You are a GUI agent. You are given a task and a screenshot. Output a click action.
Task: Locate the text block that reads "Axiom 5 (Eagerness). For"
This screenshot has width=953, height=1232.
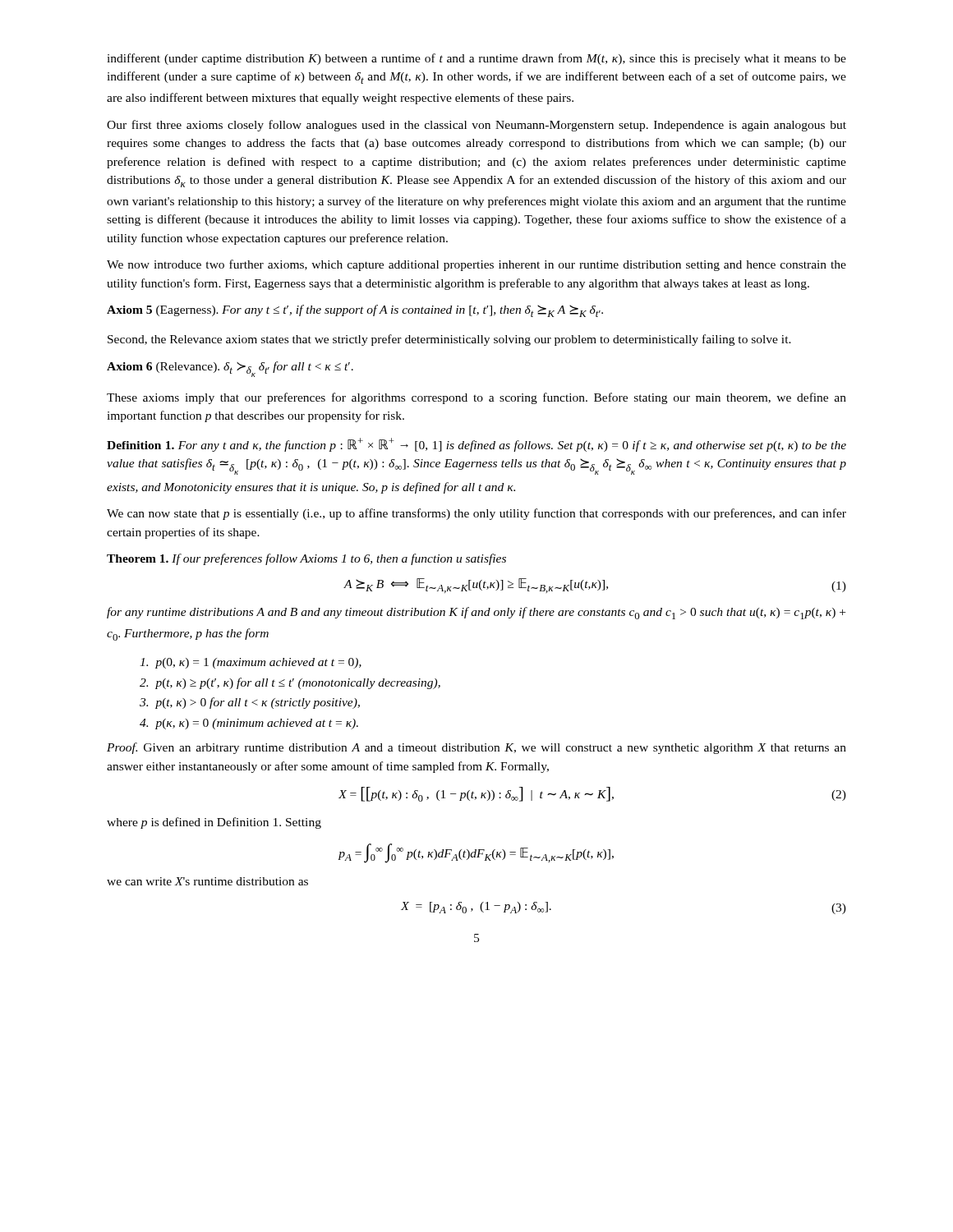click(476, 311)
